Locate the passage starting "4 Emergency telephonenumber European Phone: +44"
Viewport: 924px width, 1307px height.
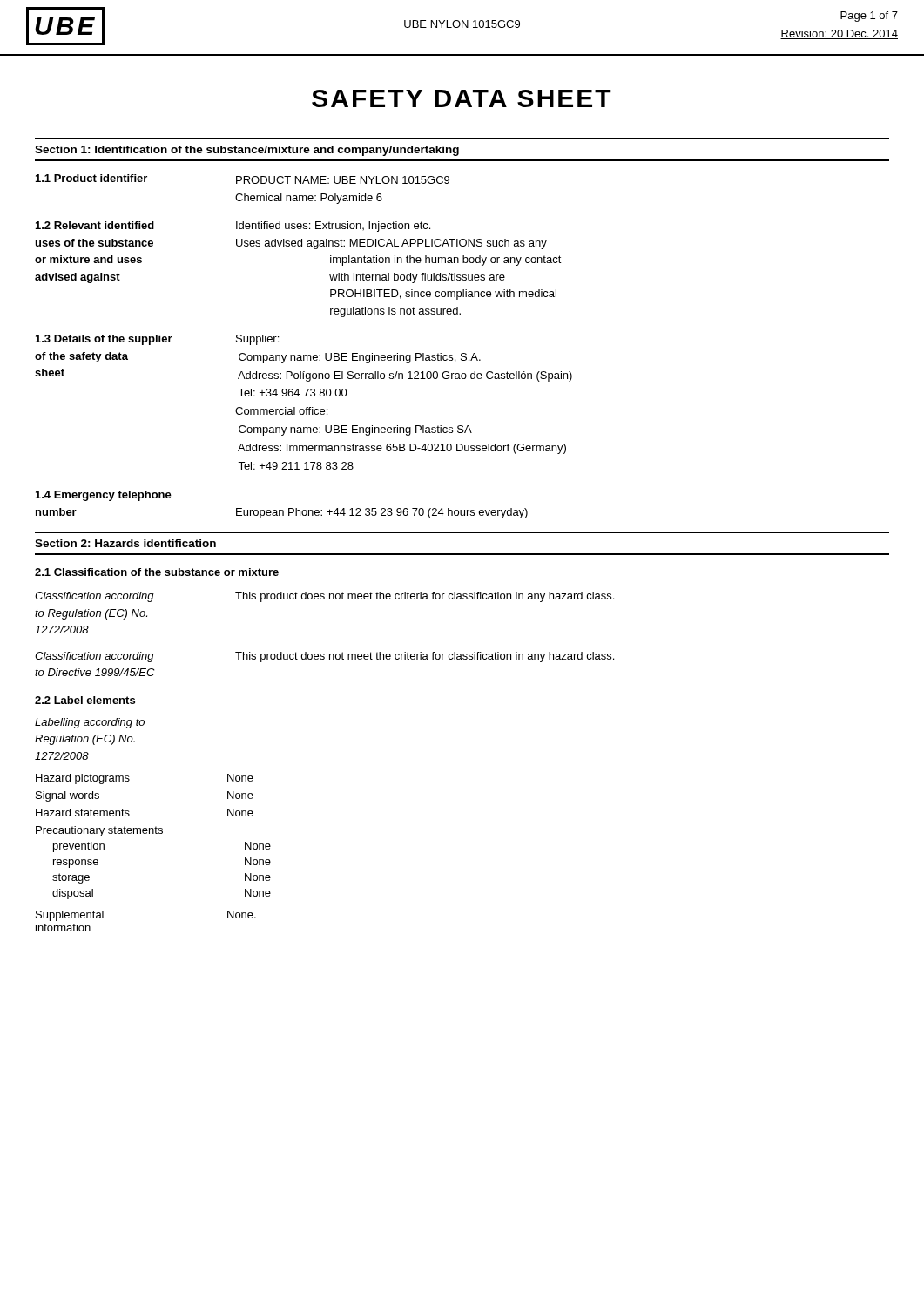click(x=462, y=503)
